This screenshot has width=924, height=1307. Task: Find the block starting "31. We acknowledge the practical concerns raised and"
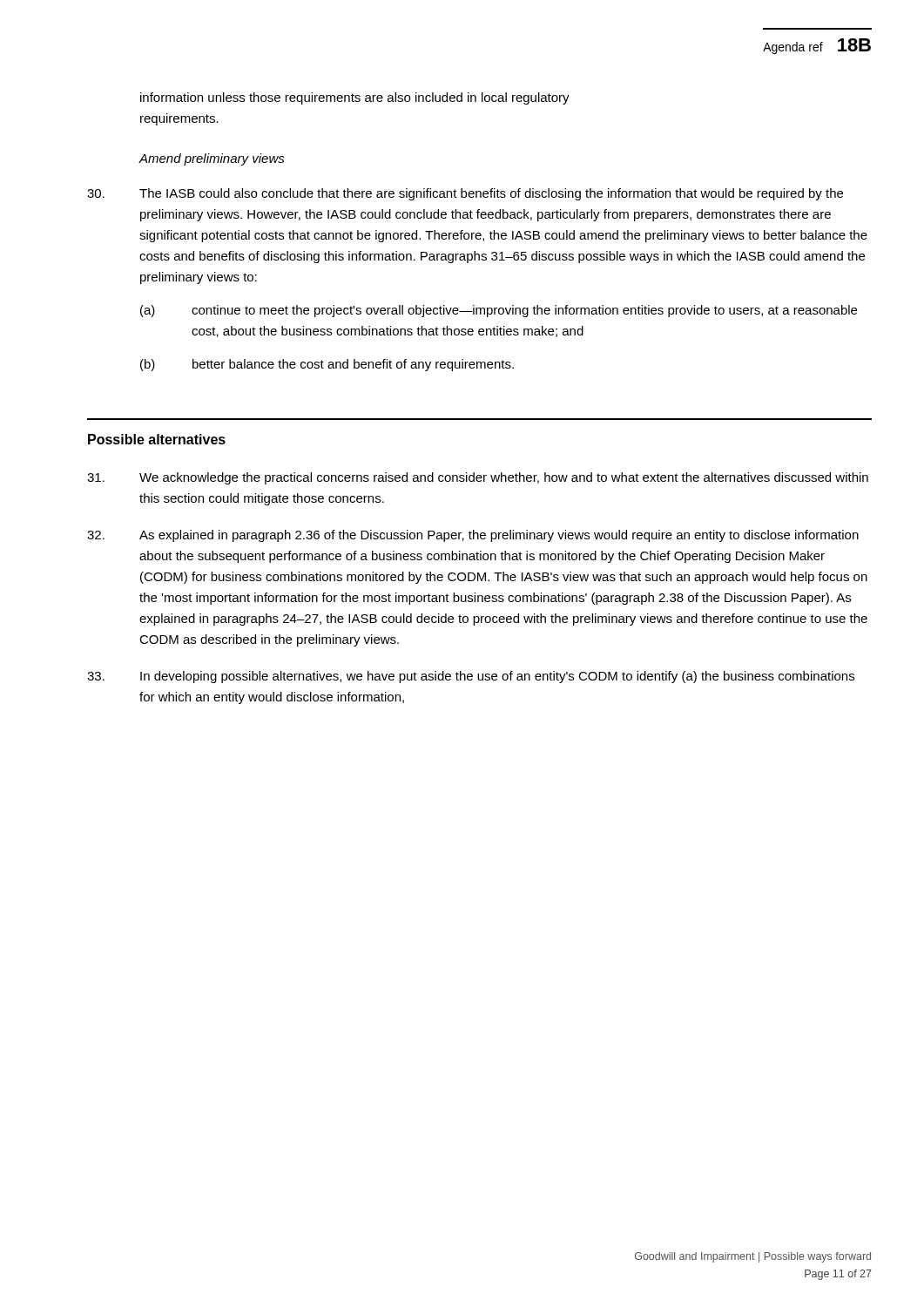tap(479, 488)
